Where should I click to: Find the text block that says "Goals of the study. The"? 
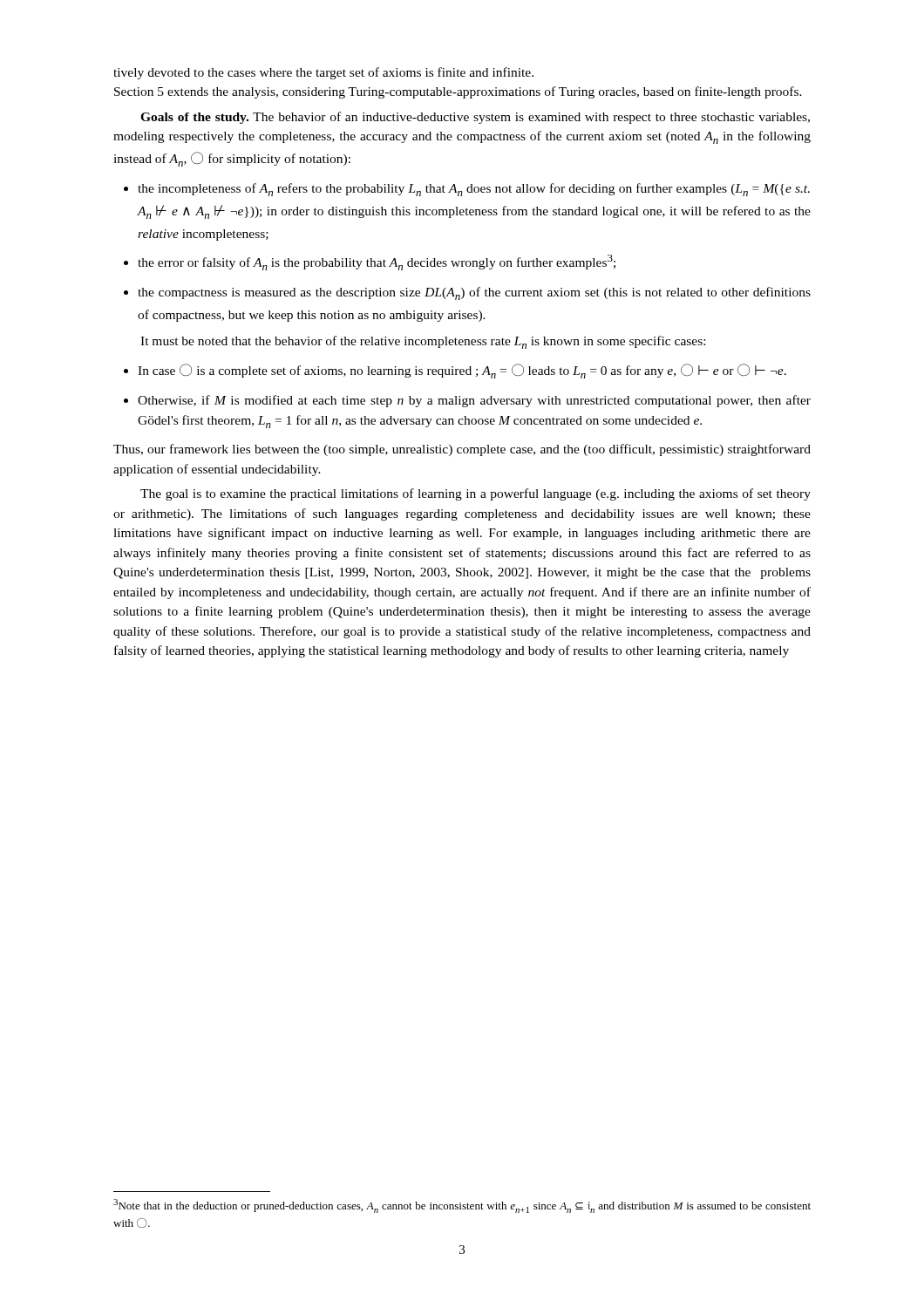coord(462,140)
